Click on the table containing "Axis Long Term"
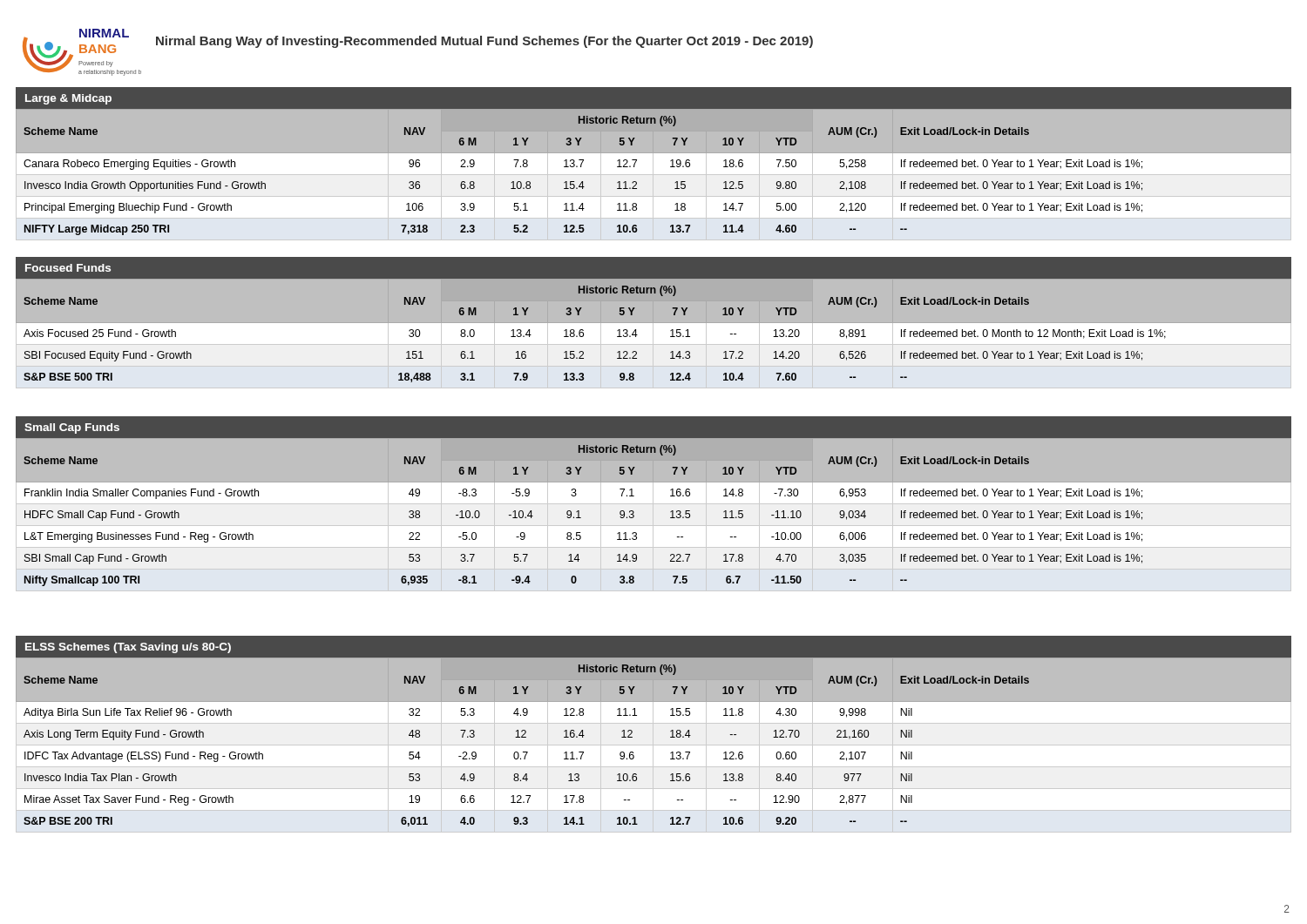This screenshot has height=924, width=1307. [x=654, y=745]
